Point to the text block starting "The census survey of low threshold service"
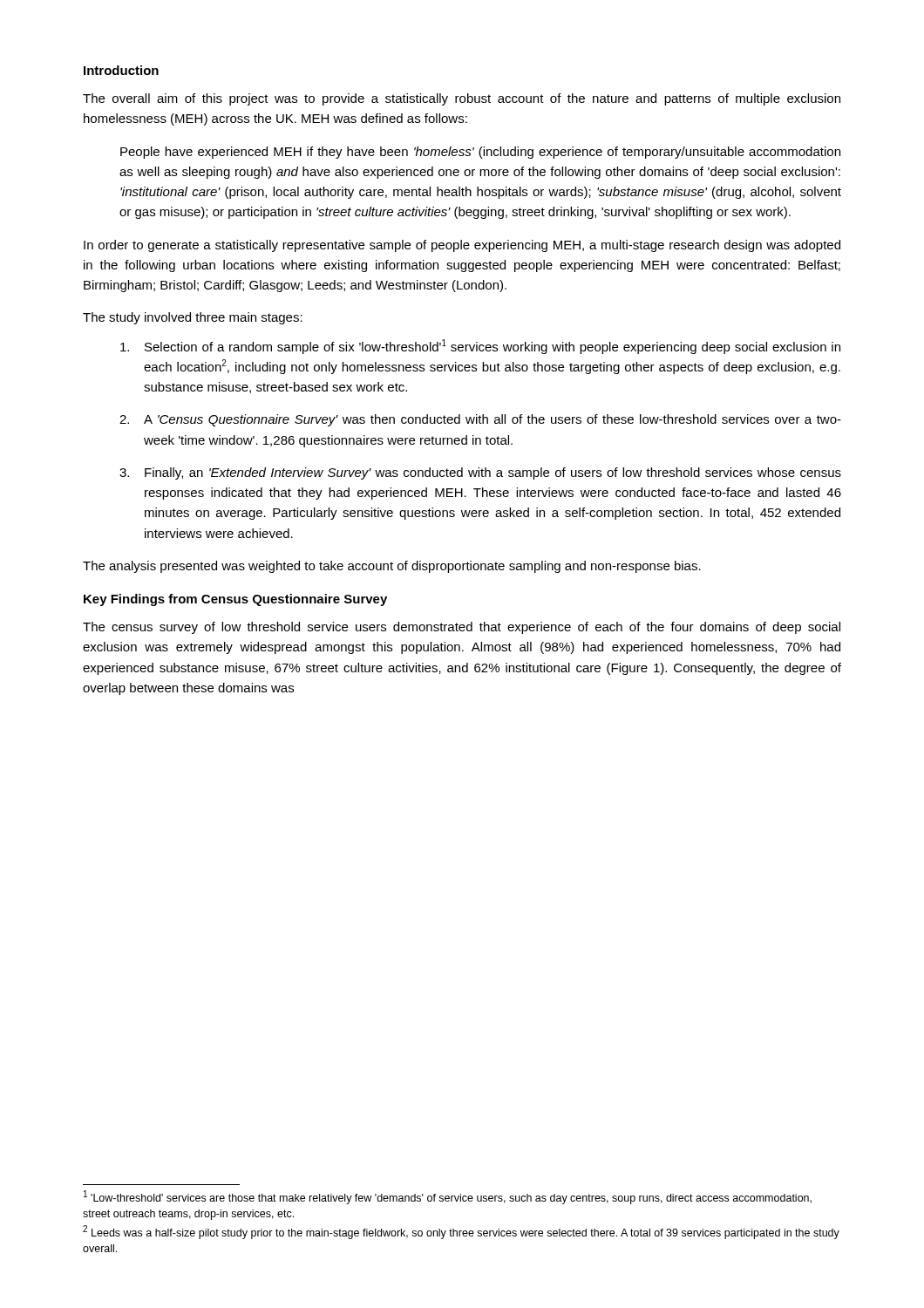Screen dimensions: 1308x924 coord(462,657)
